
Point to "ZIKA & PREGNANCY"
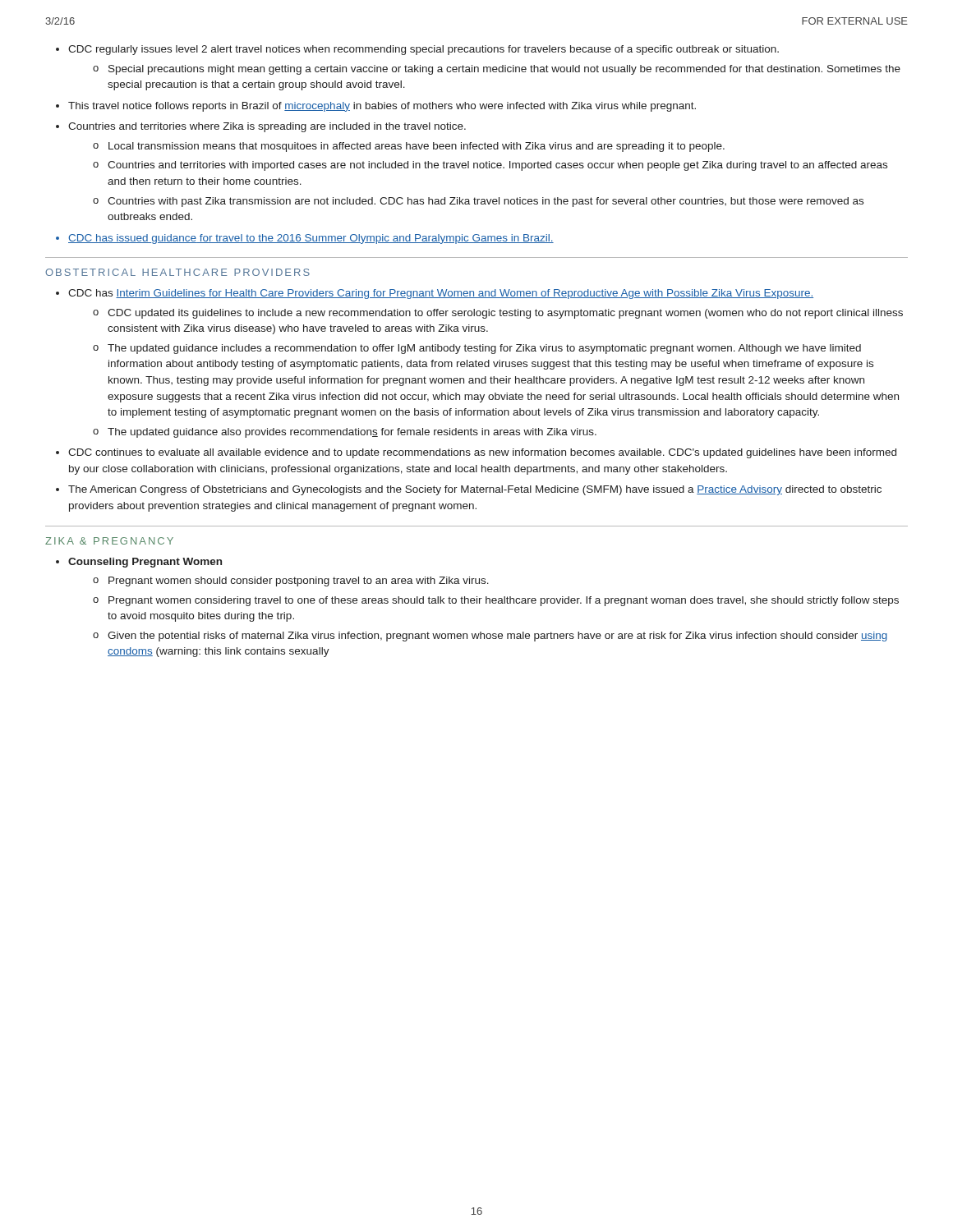[x=110, y=540]
